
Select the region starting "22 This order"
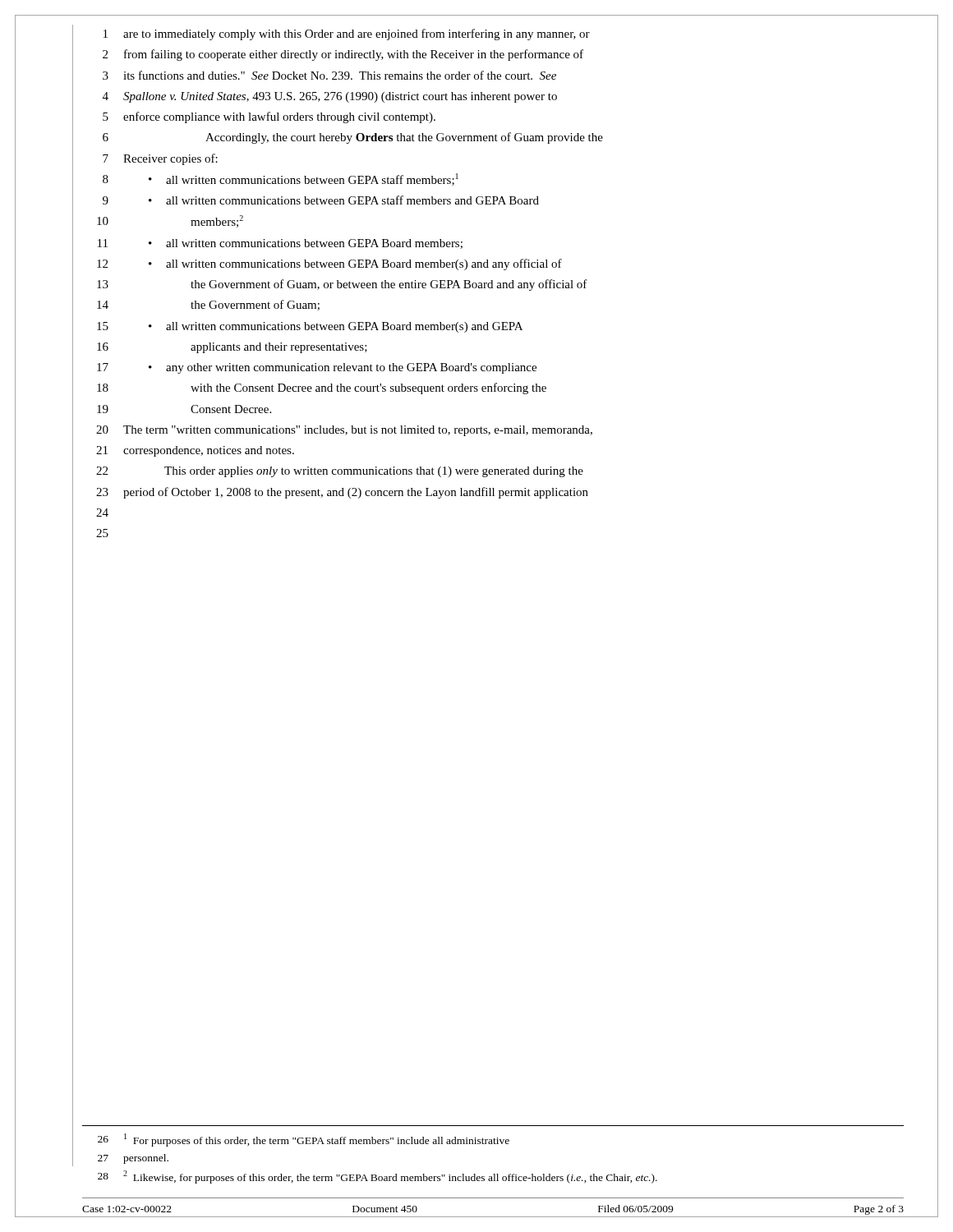coord(493,482)
